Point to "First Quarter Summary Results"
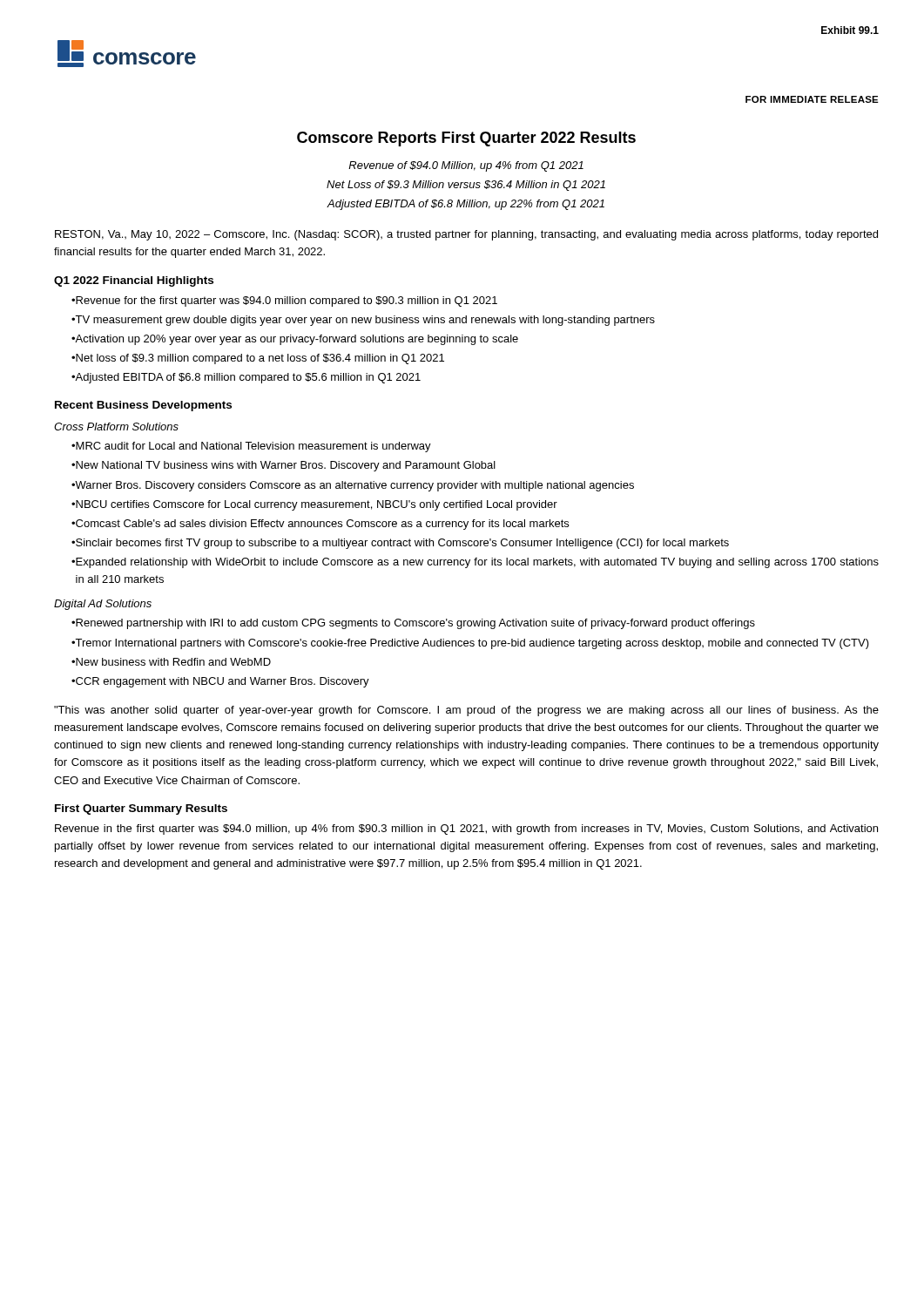This screenshot has width=924, height=1307. pyautogui.click(x=141, y=808)
